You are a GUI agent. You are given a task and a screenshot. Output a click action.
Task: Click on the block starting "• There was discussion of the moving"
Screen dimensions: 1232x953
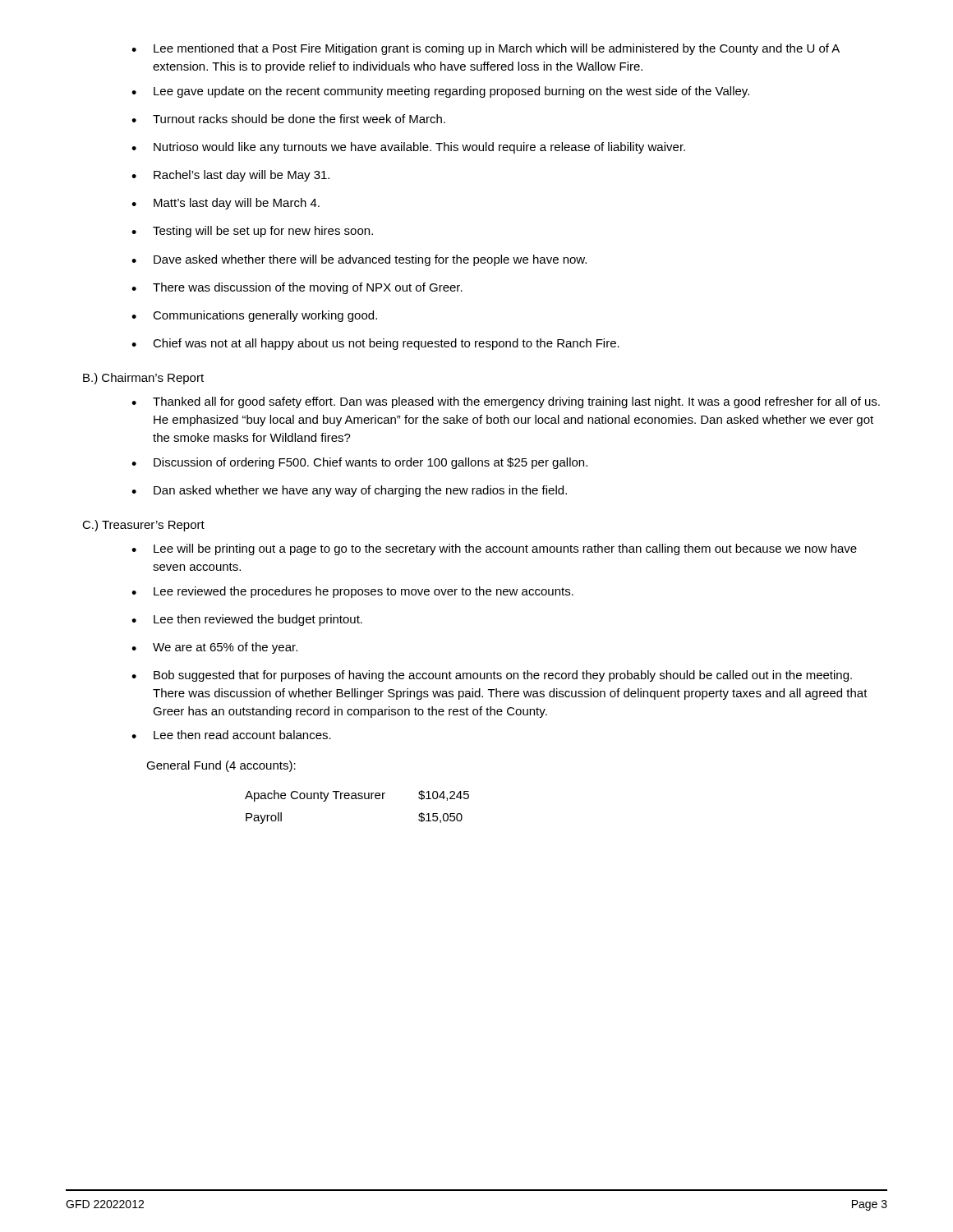297,288
